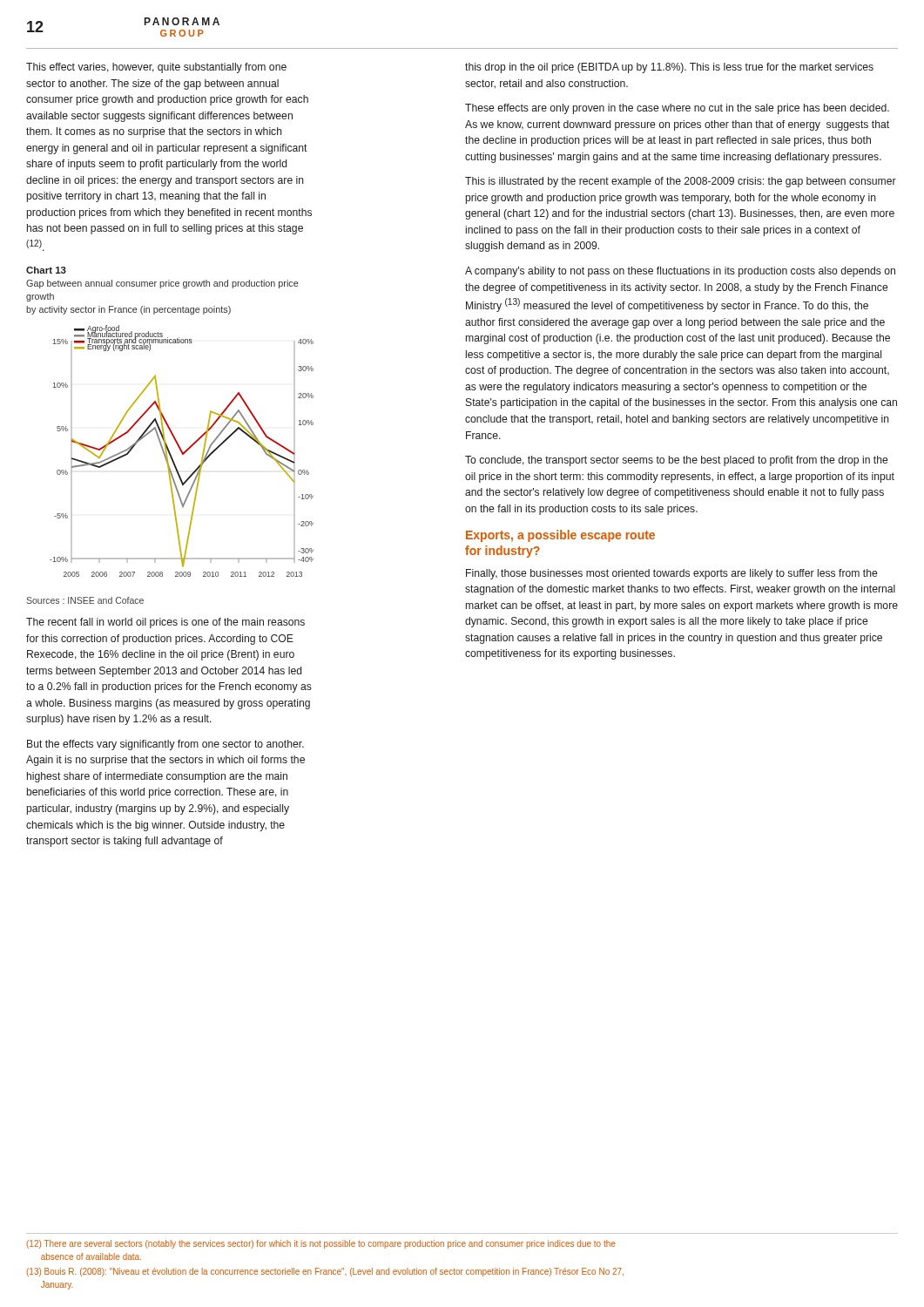Select the line chart
924x1307 pixels.
170,457
